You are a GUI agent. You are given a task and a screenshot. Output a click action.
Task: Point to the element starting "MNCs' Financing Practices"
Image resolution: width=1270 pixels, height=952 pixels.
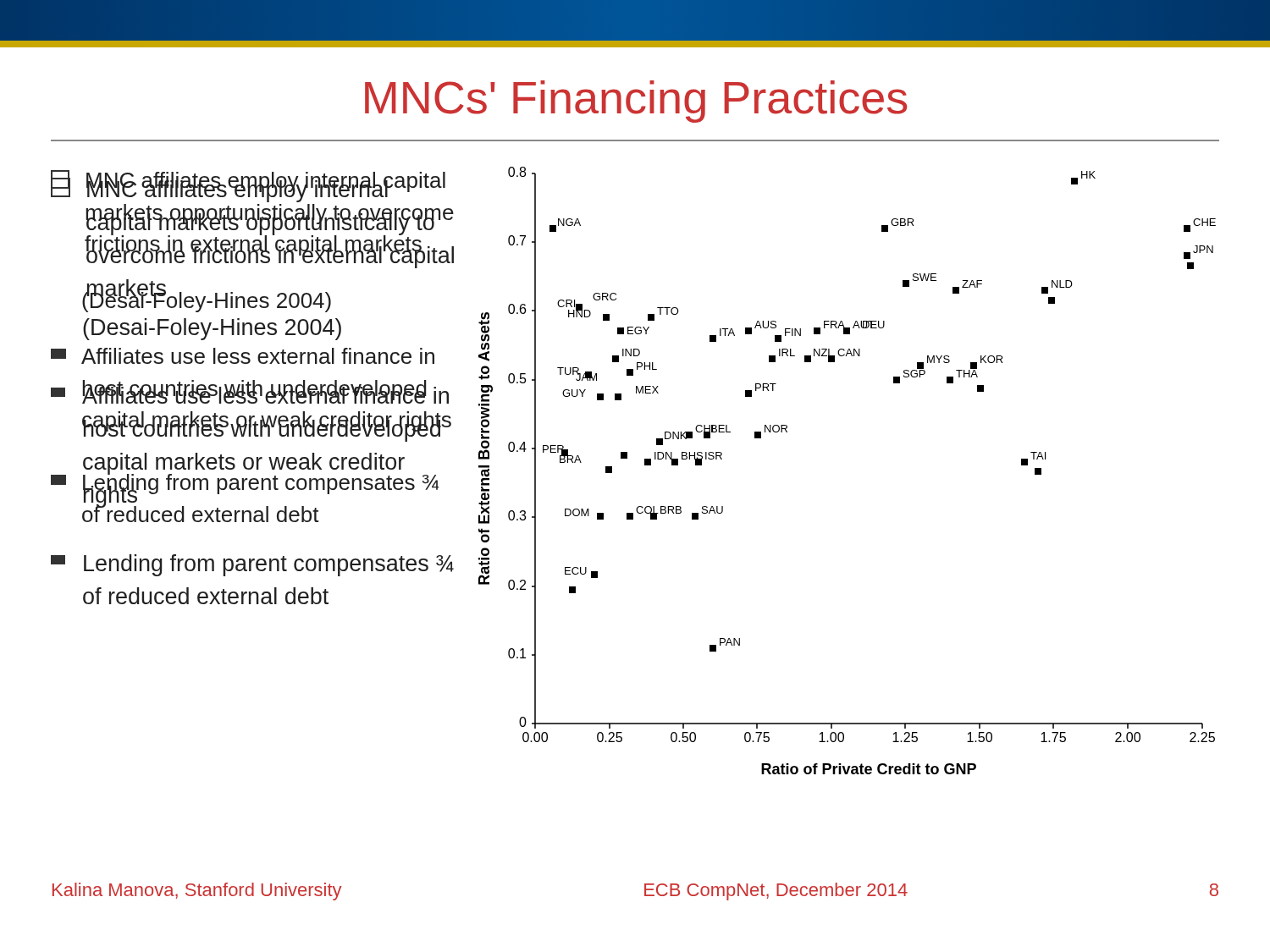point(635,97)
